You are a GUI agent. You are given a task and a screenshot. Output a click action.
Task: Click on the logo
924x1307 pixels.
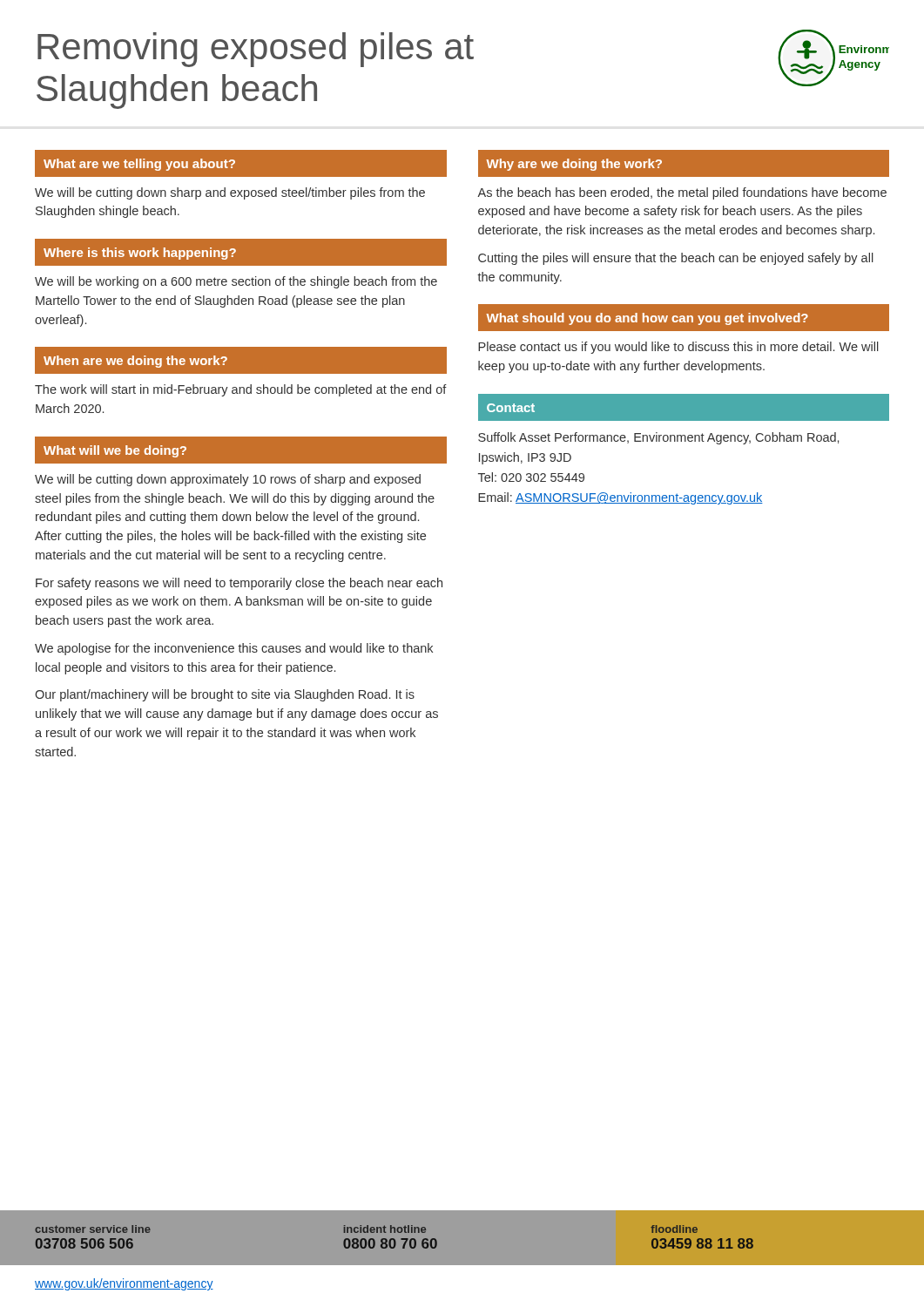[833, 58]
